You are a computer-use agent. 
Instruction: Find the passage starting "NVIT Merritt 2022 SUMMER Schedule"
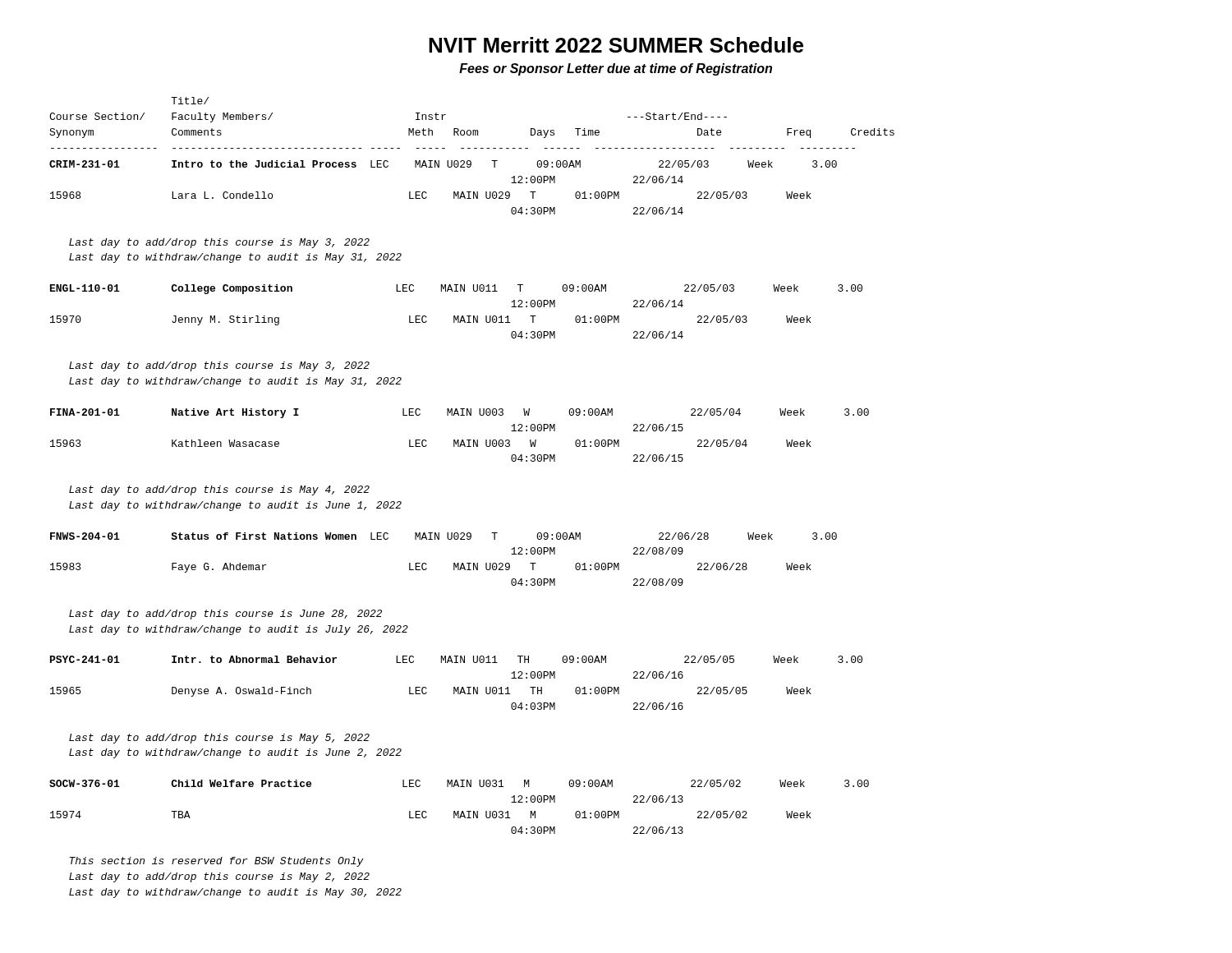pos(616,45)
